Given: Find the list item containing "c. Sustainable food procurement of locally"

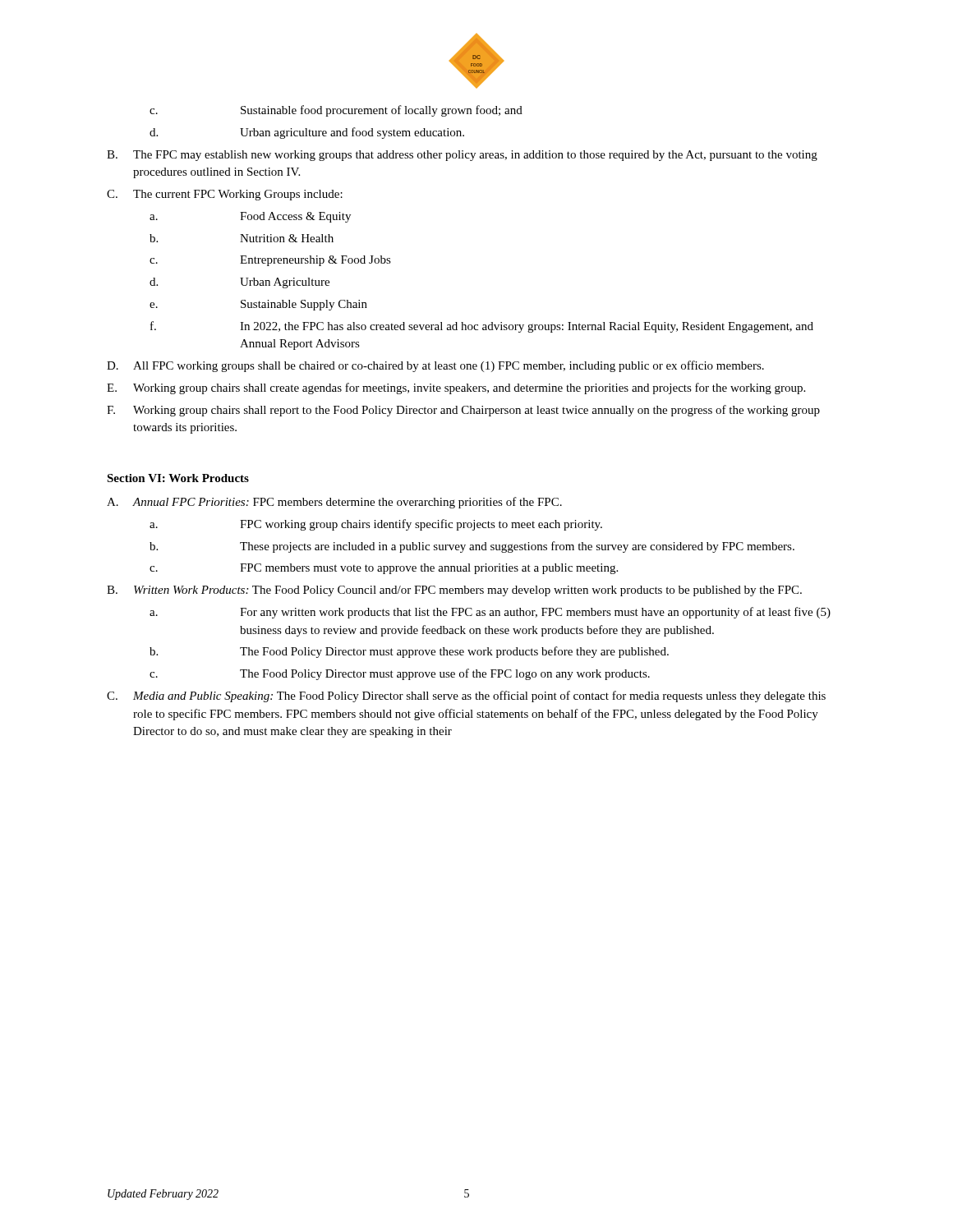Looking at the screenshot, I should (x=315, y=111).
